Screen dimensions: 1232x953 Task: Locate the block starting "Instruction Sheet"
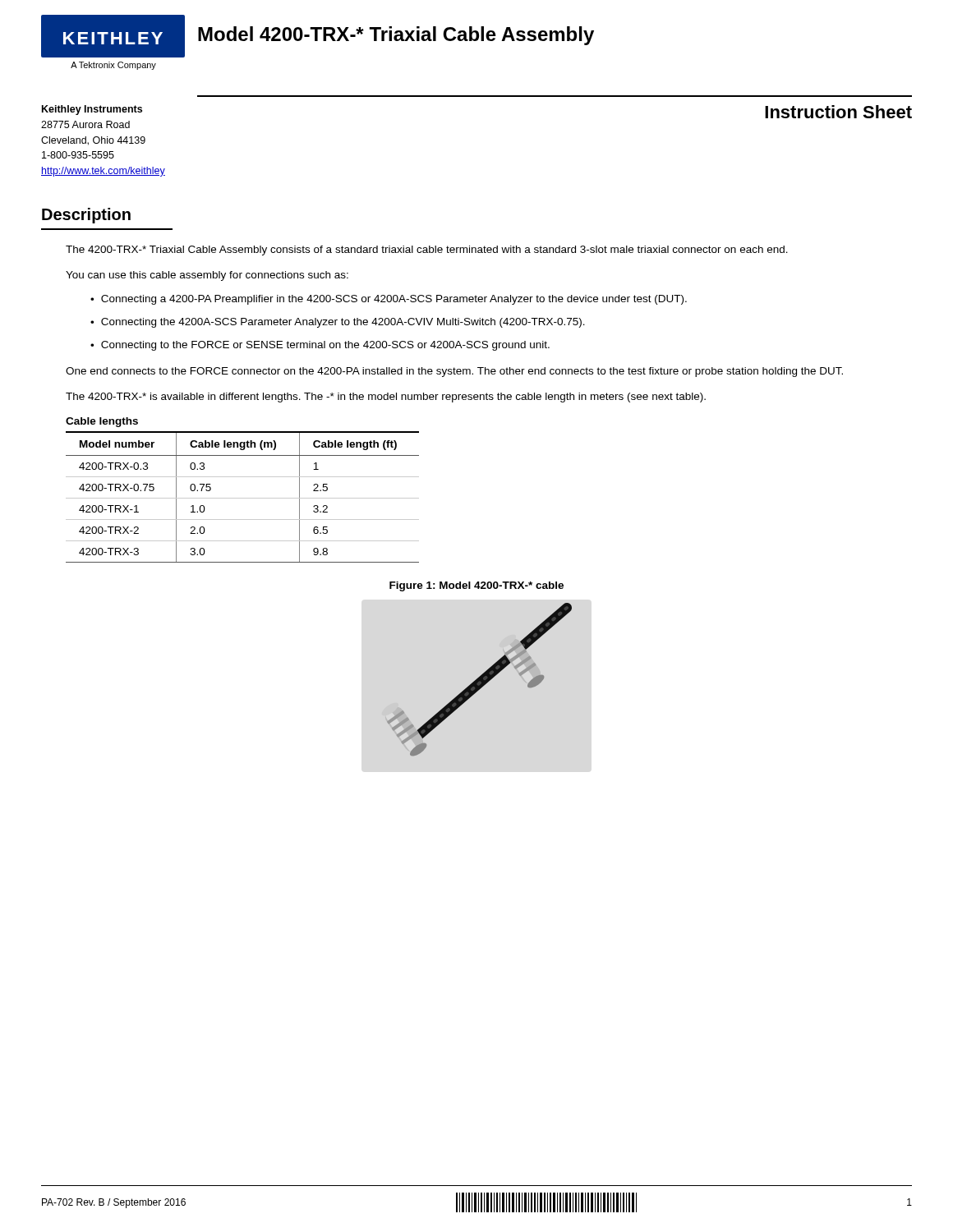[x=838, y=112]
